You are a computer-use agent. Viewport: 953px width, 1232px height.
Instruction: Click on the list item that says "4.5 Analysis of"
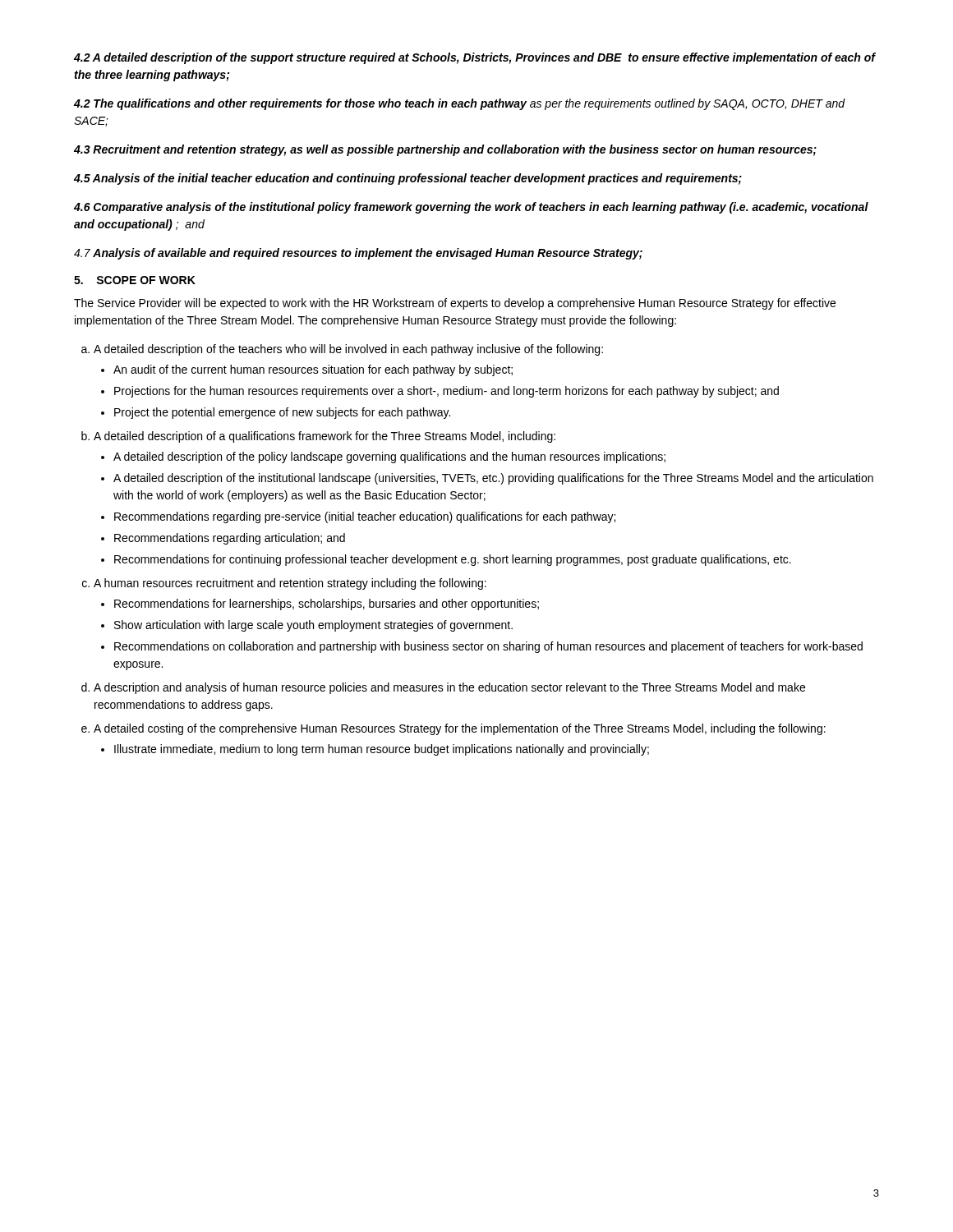[x=476, y=179]
